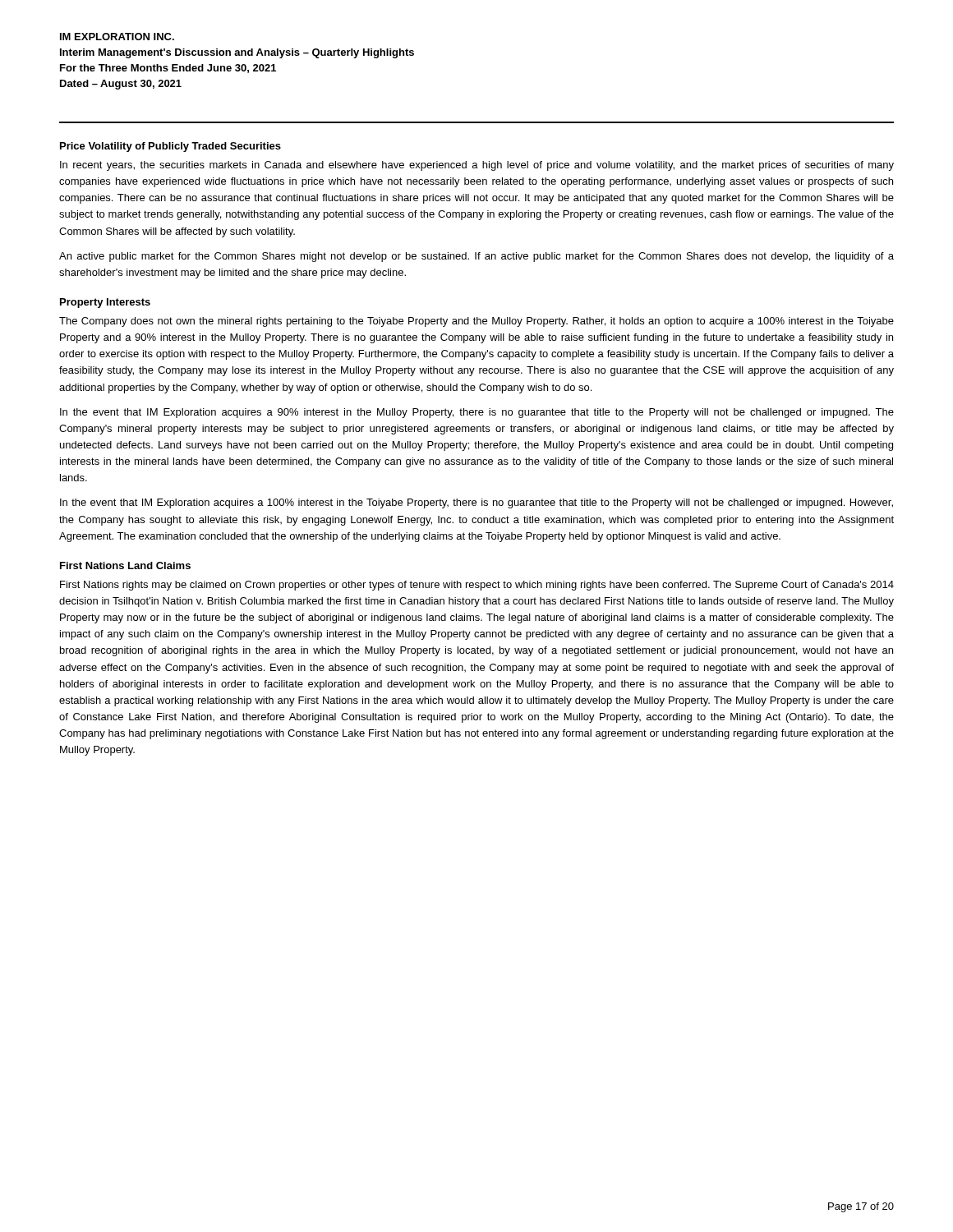Image resolution: width=953 pixels, height=1232 pixels.
Task: Click where it says "Price Volatility of Publicly Traded Securities"
Action: click(x=170, y=146)
